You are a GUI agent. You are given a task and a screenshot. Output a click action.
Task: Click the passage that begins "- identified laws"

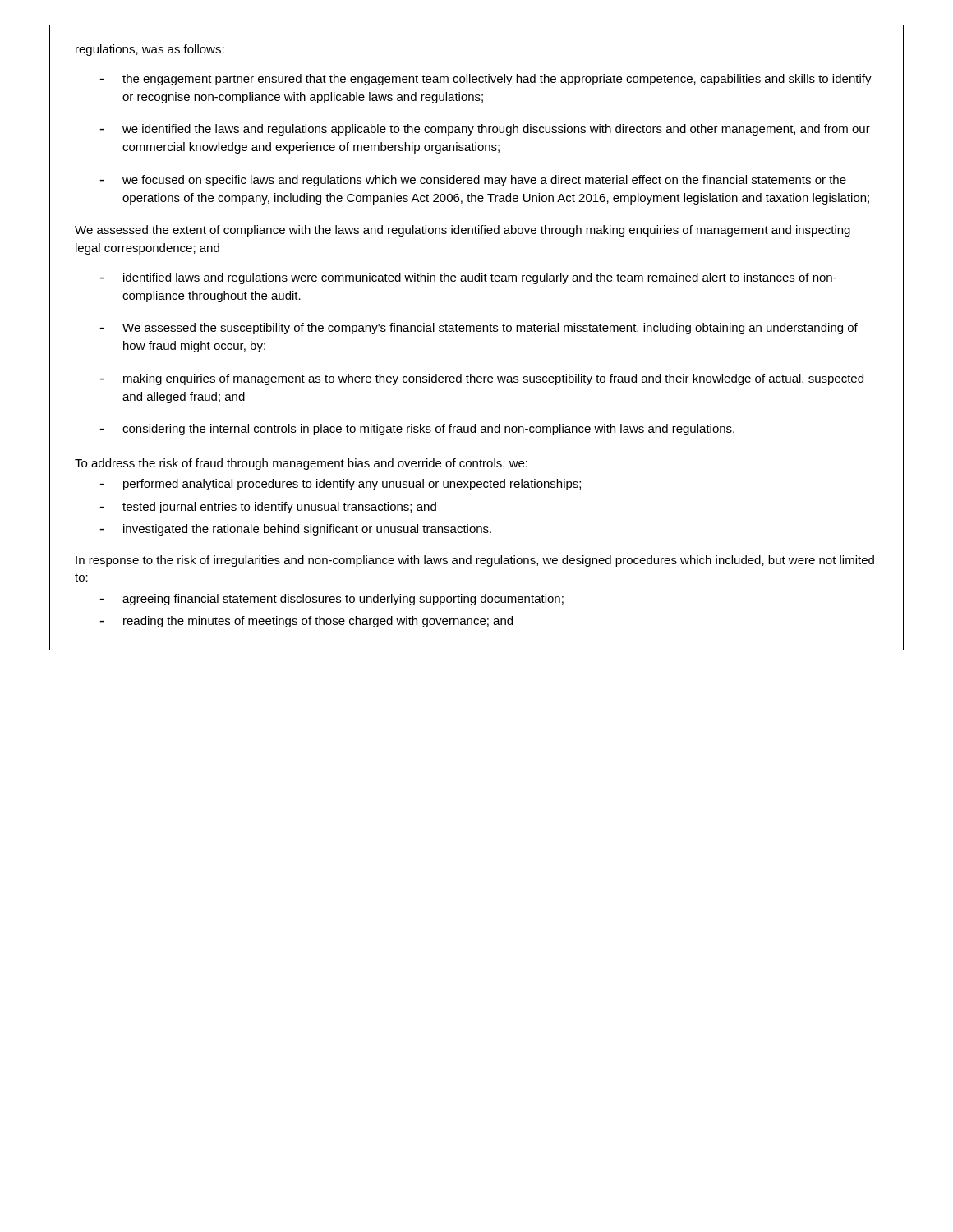coord(489,286)
